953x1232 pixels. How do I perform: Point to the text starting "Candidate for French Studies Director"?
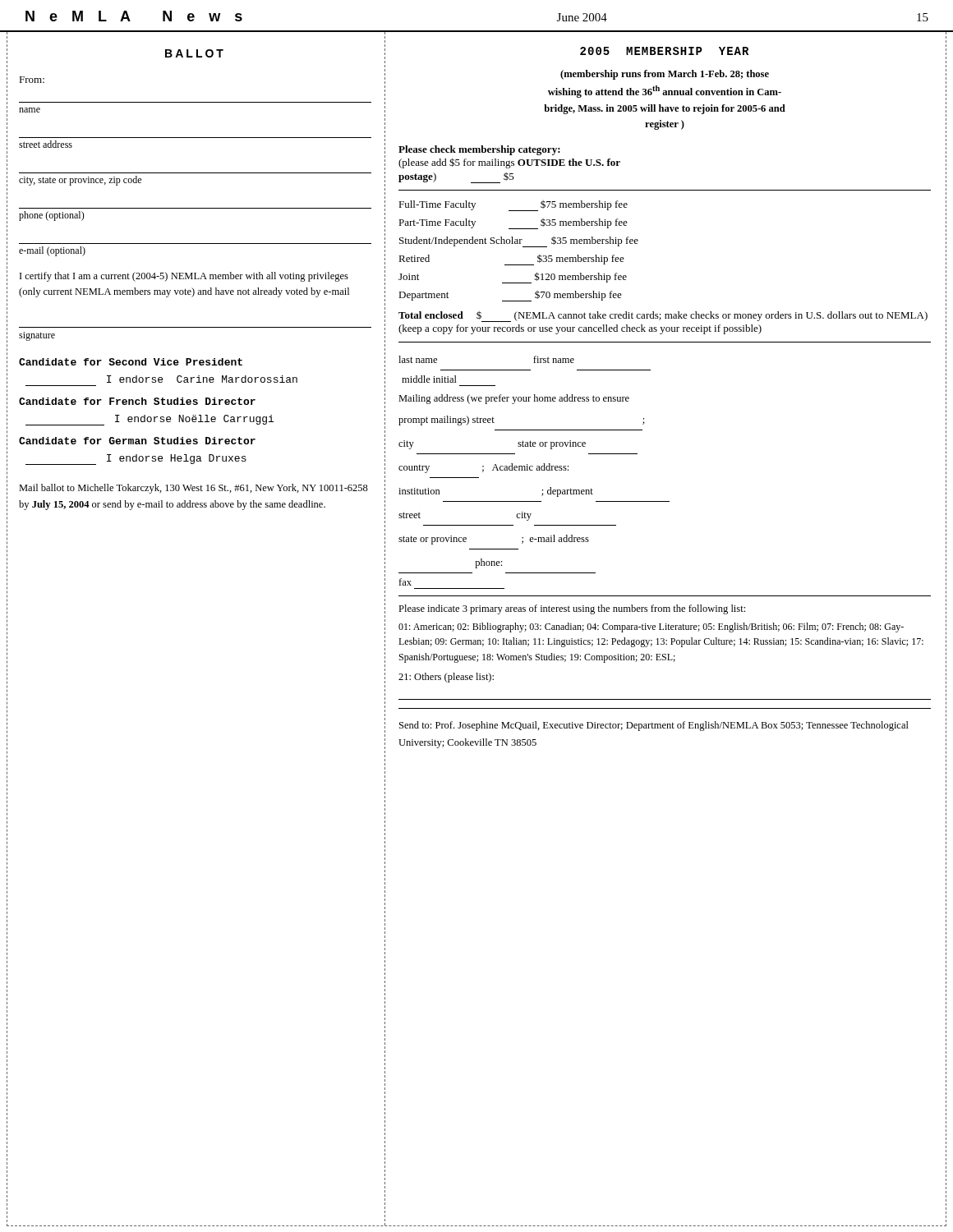pos(137,402)
